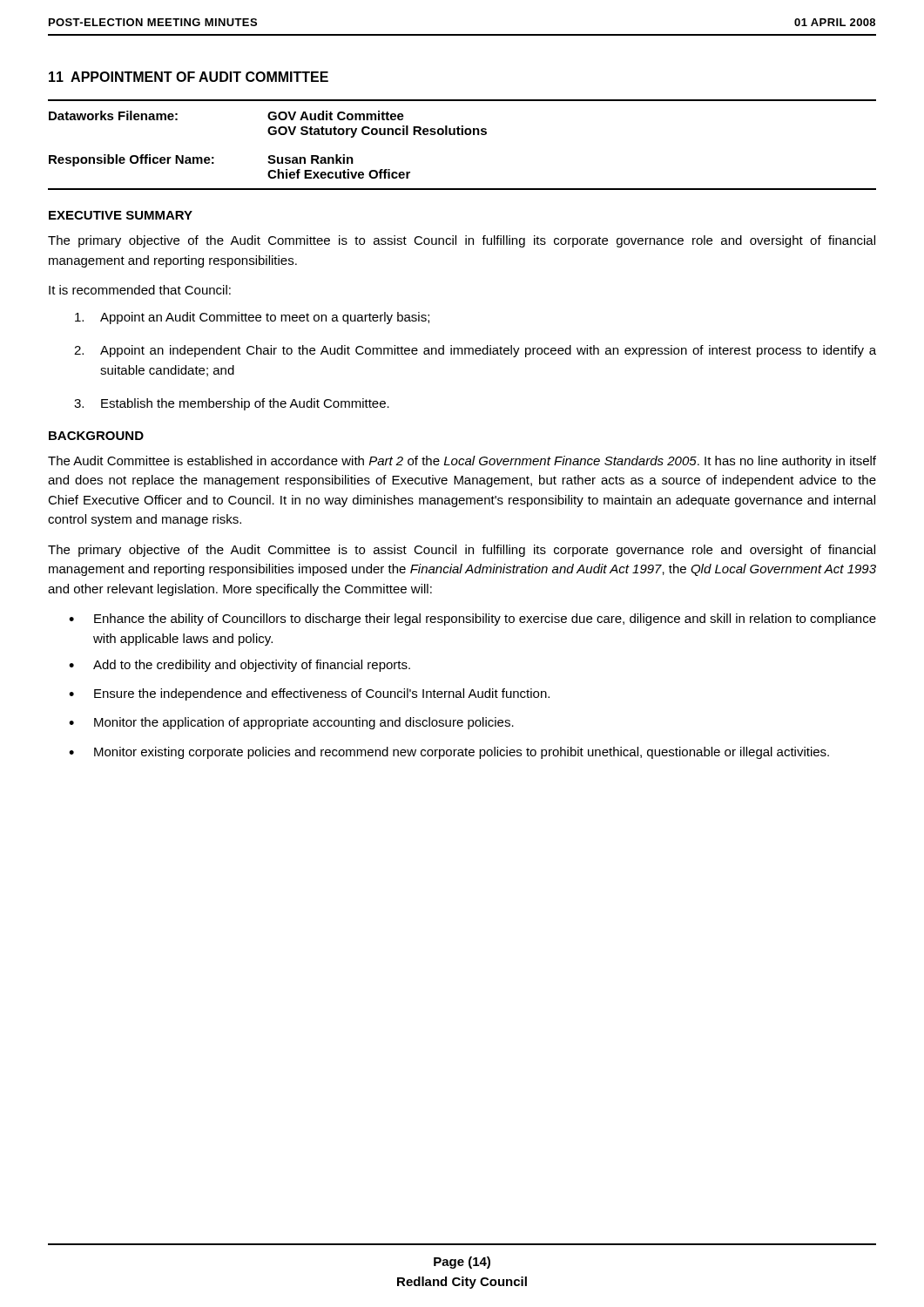
Task: Find the element starting "It is recommended that"
Action: coord(140,290)
